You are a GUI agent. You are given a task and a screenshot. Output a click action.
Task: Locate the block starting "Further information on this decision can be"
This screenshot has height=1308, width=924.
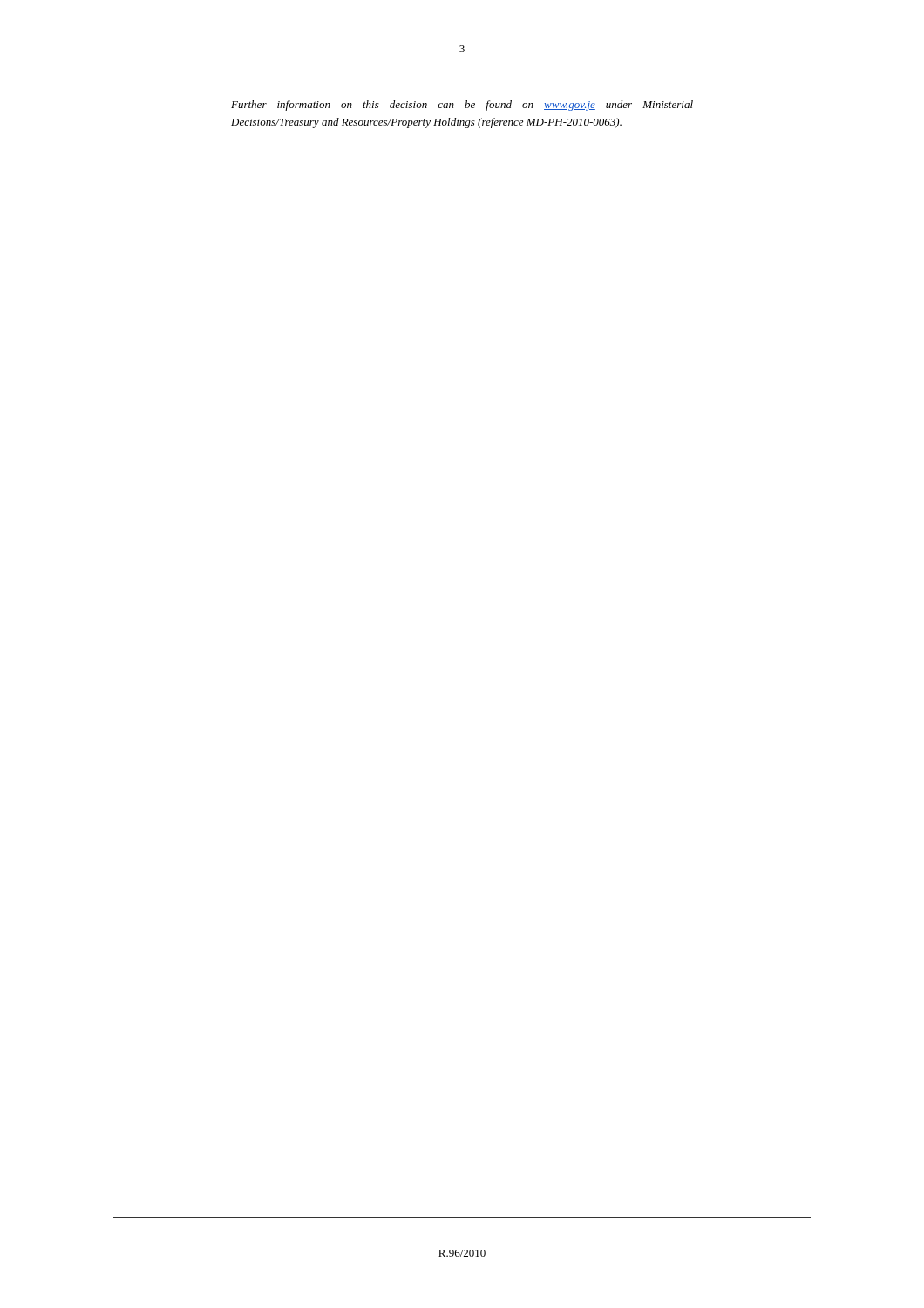tap(462, 113)
